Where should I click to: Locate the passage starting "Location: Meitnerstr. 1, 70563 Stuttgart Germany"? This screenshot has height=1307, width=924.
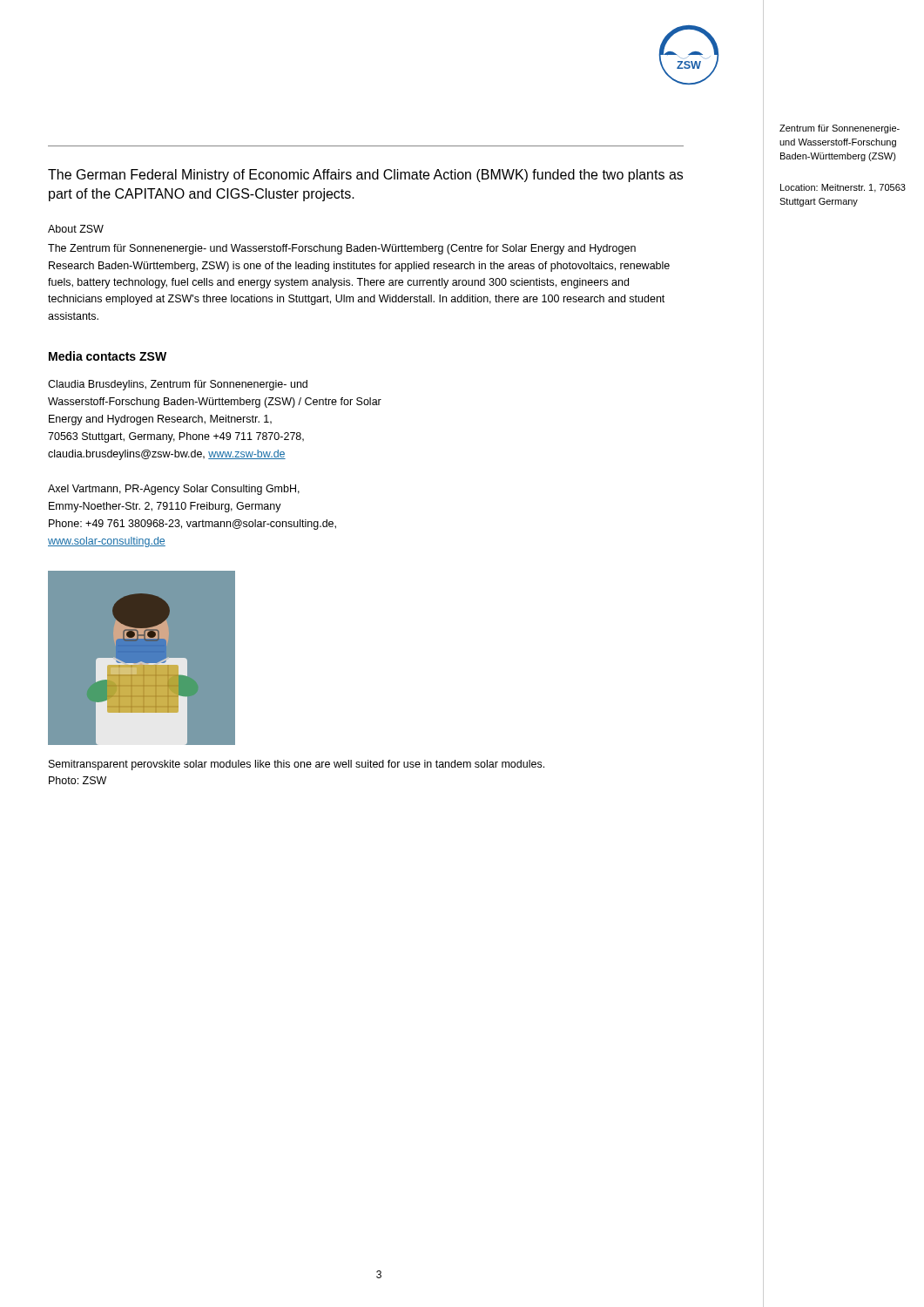(843, 194)
